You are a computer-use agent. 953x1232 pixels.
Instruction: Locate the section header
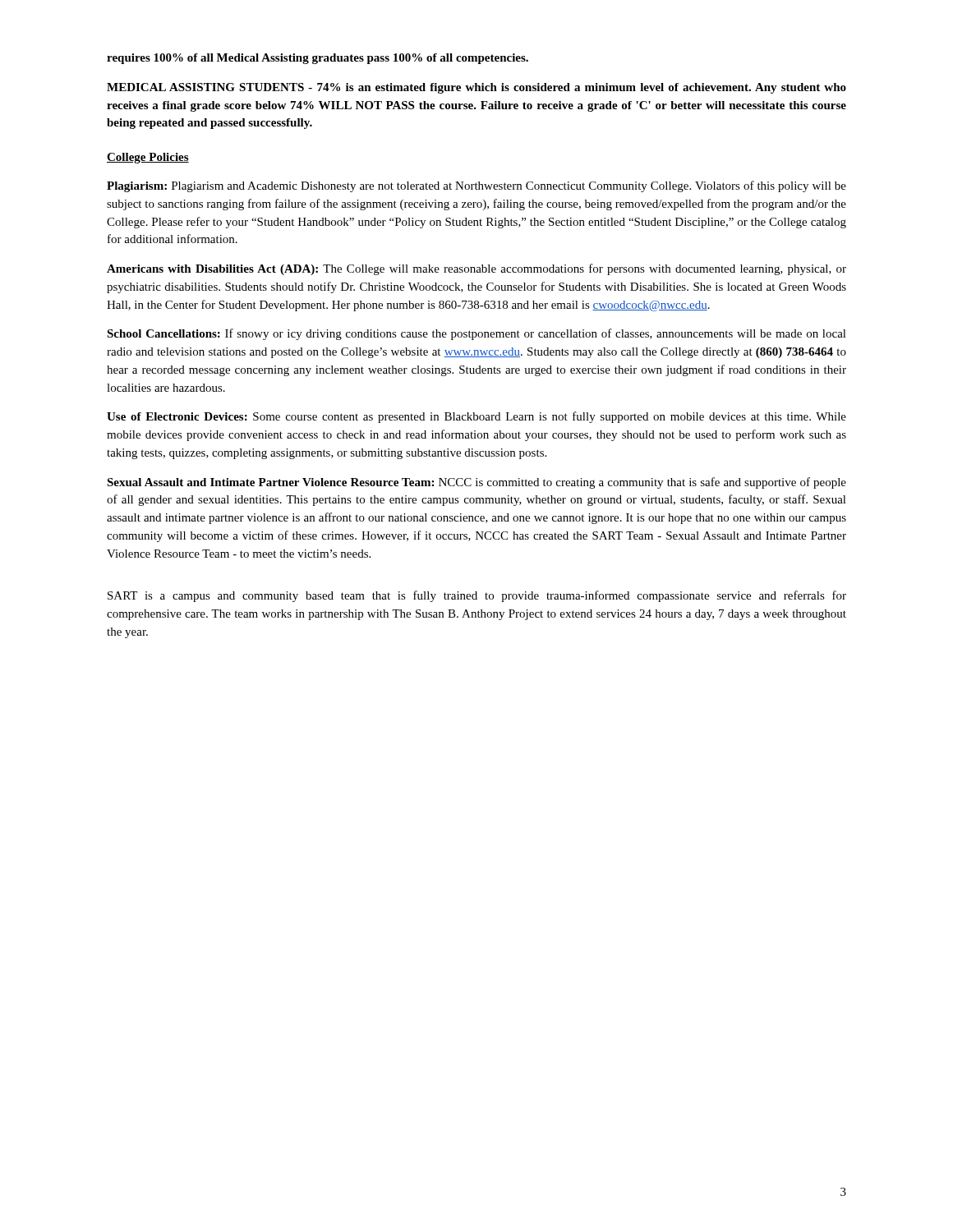coord(148,157)
